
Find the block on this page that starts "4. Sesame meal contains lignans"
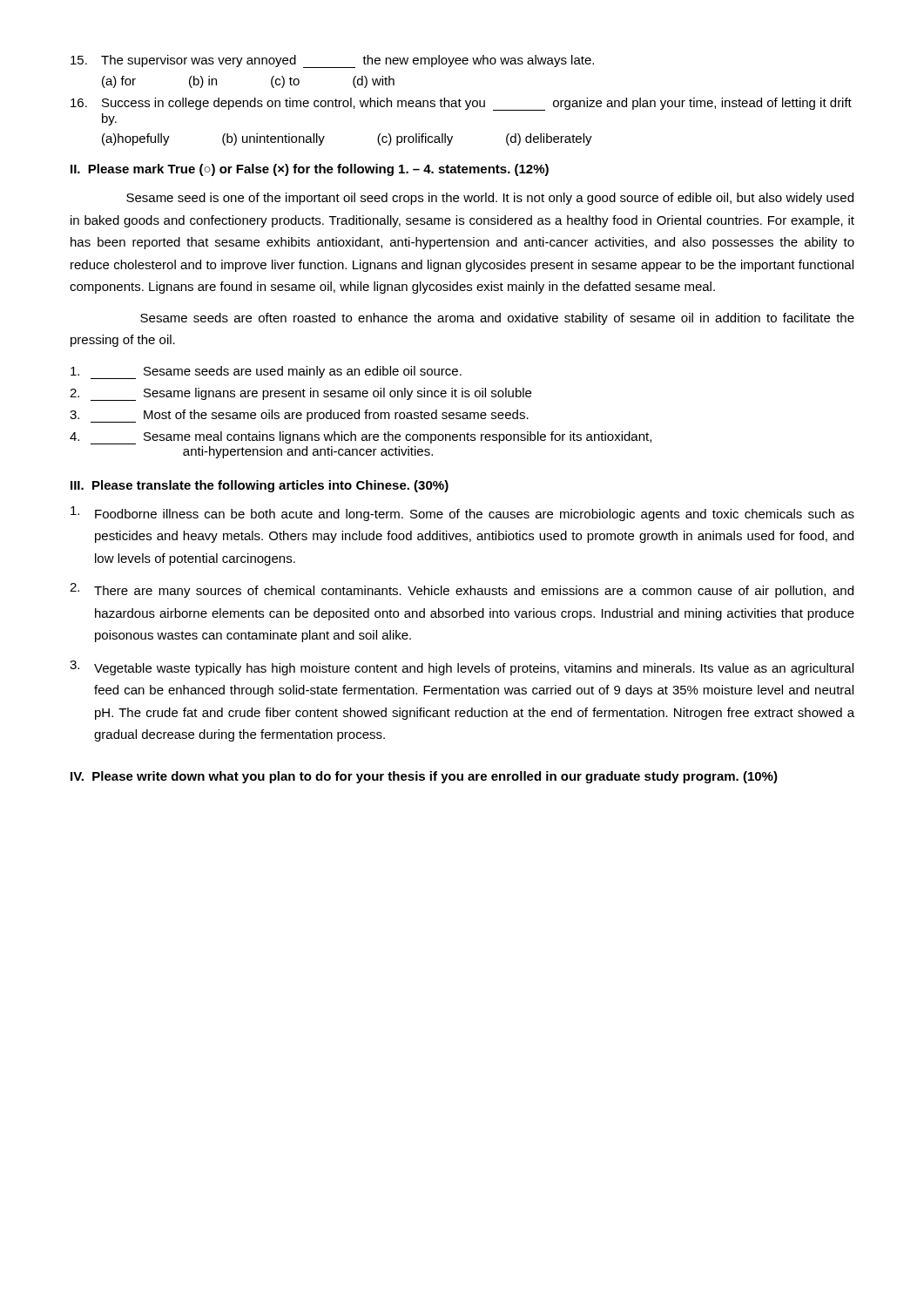[462, 443]
